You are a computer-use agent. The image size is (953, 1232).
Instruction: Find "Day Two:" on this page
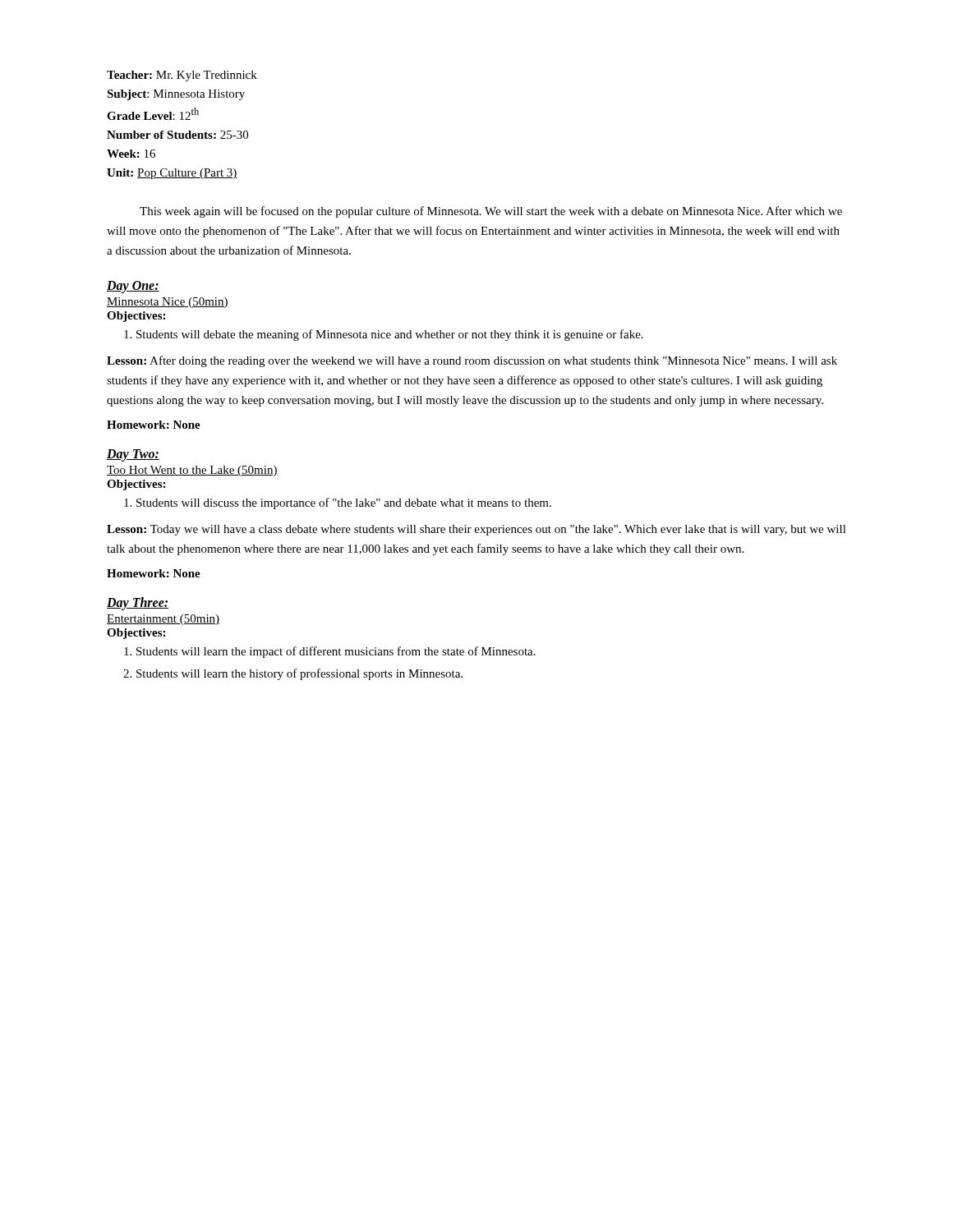click(133, 454)
